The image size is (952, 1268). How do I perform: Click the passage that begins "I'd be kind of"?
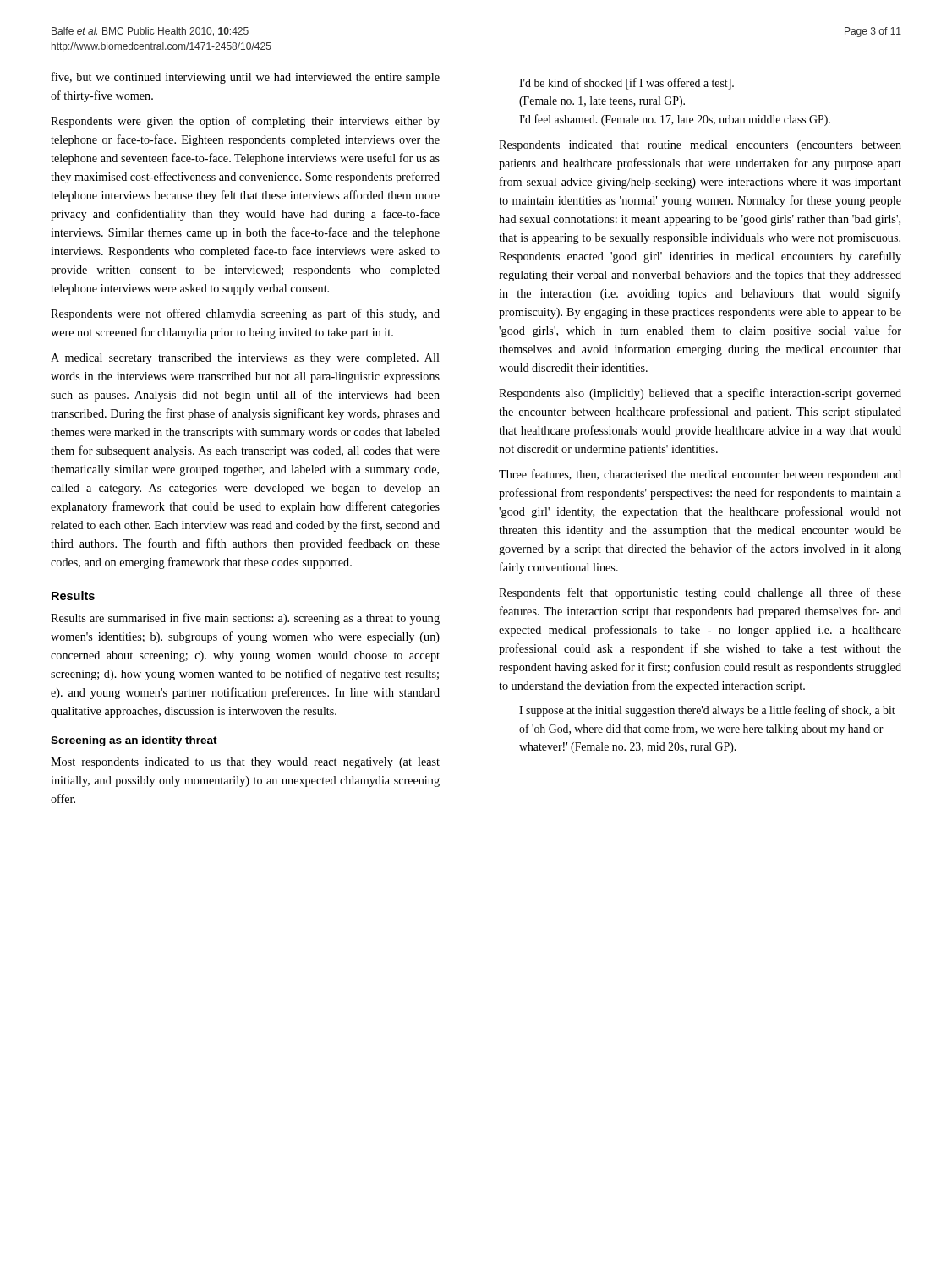point(626,84)
